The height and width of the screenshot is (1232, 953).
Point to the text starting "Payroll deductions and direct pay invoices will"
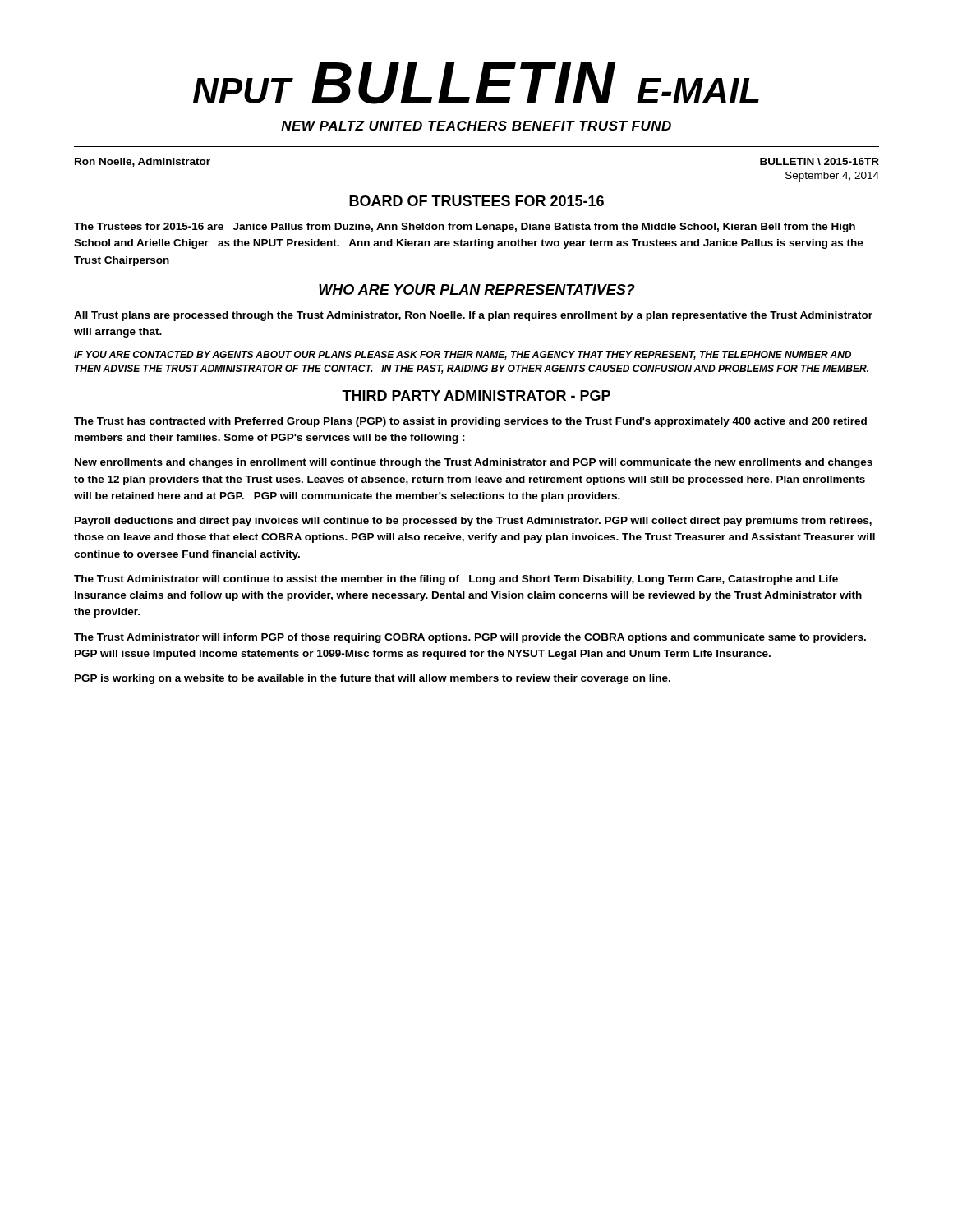click(475, 537)
